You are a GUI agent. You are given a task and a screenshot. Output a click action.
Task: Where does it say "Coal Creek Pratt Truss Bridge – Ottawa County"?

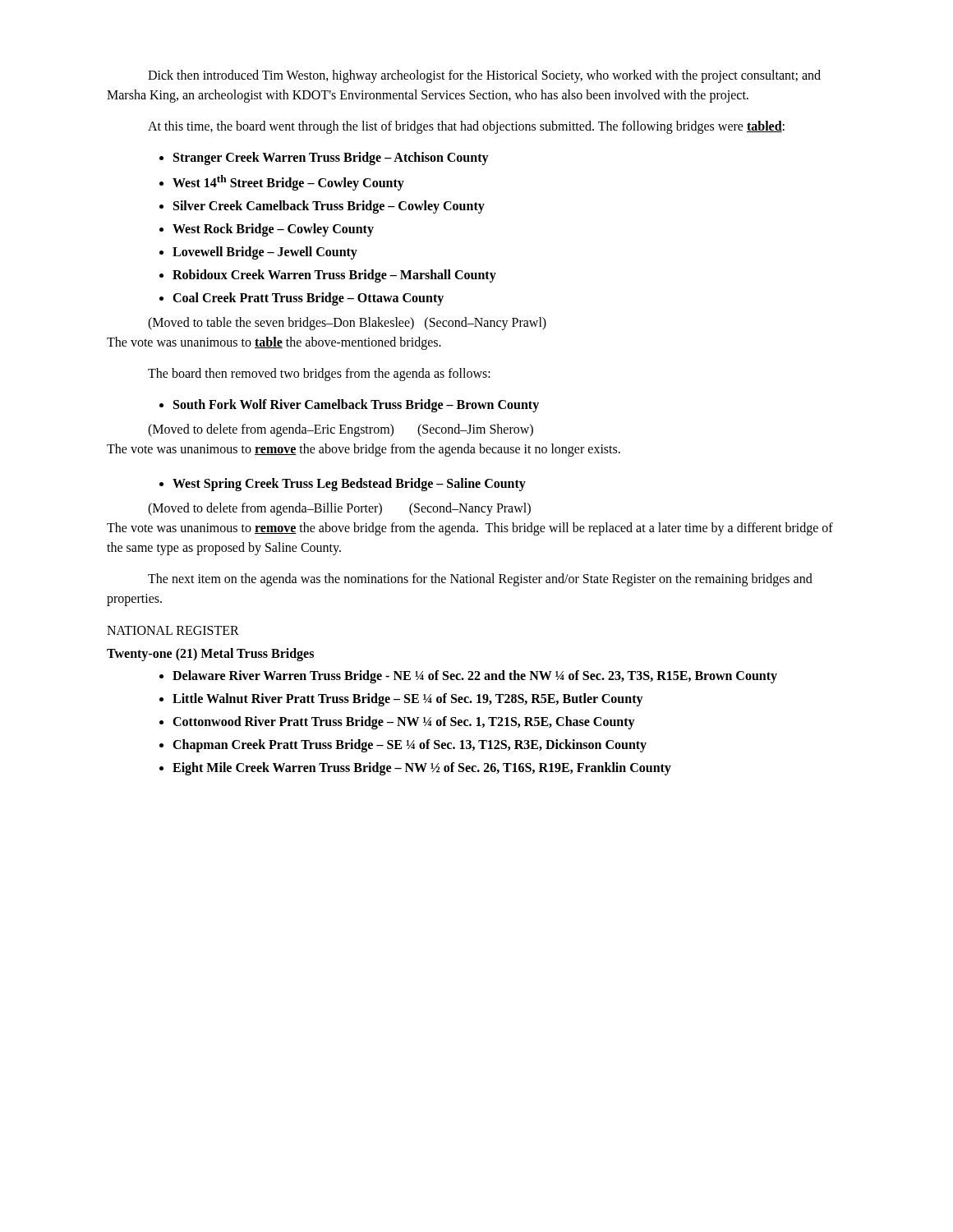308,298
